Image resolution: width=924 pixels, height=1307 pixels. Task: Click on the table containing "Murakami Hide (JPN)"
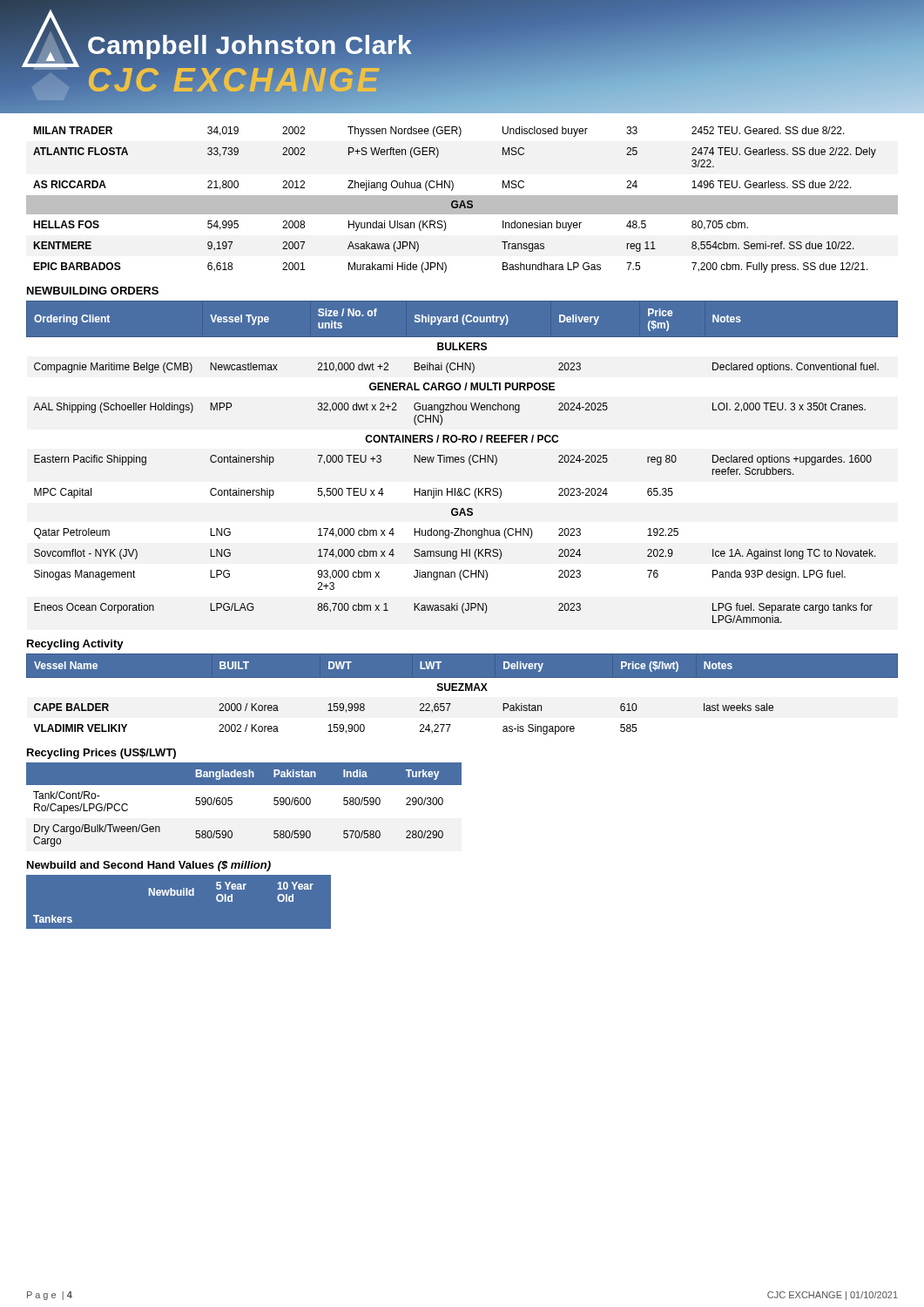(x=462, y=199)
